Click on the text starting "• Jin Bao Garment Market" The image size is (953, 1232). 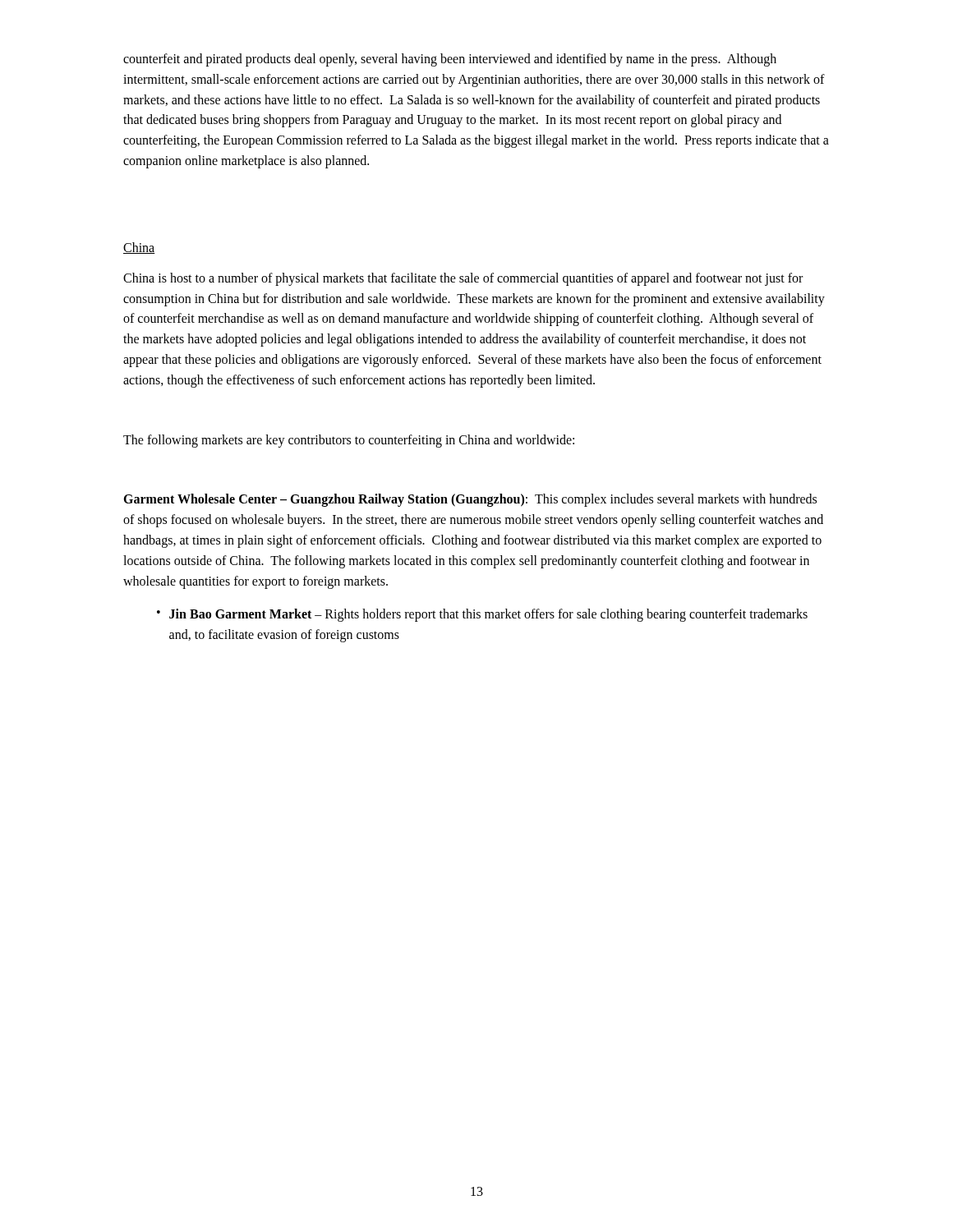493,625
